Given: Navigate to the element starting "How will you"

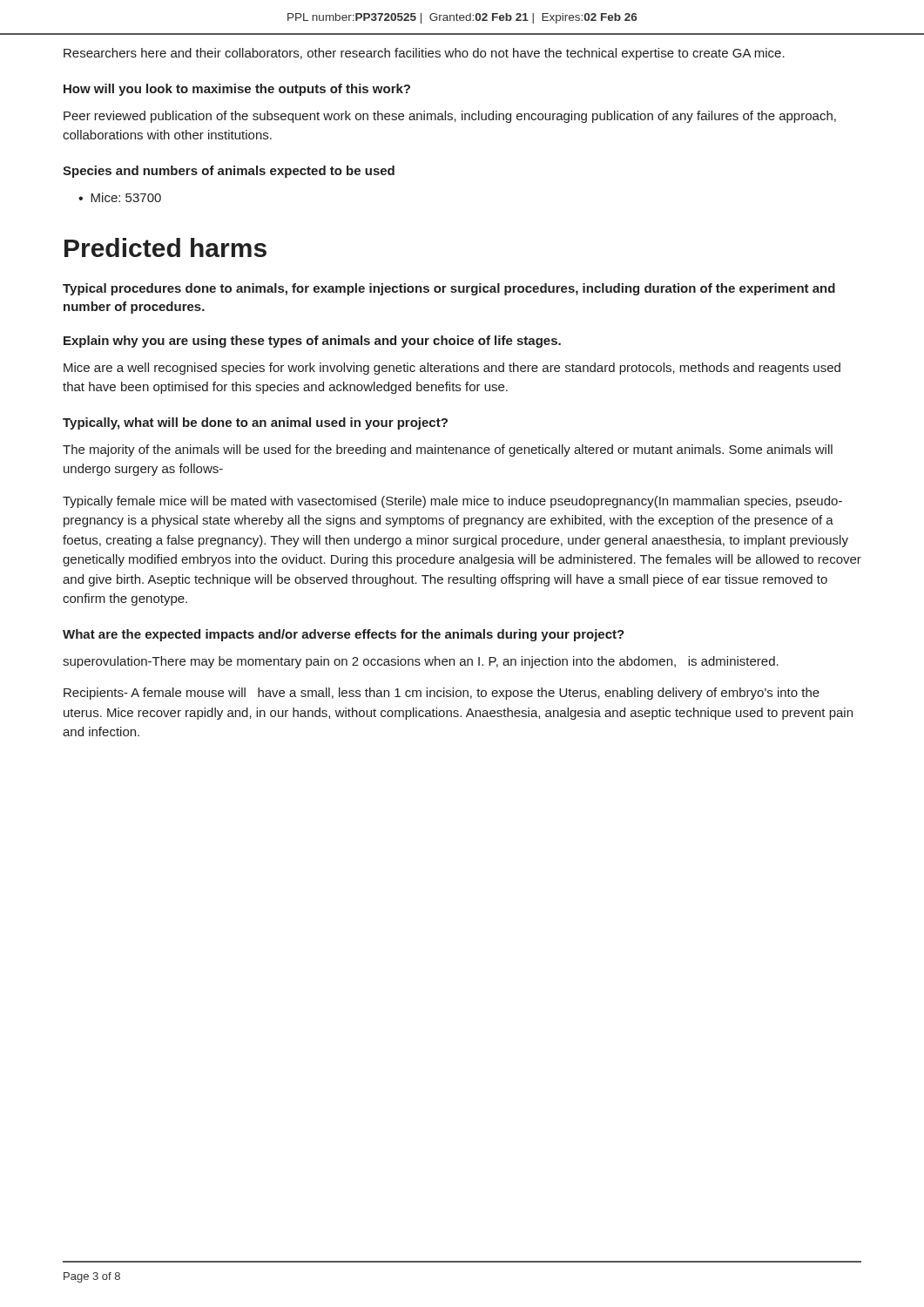Looking at the screenshot, I should (x=237, y=88).
